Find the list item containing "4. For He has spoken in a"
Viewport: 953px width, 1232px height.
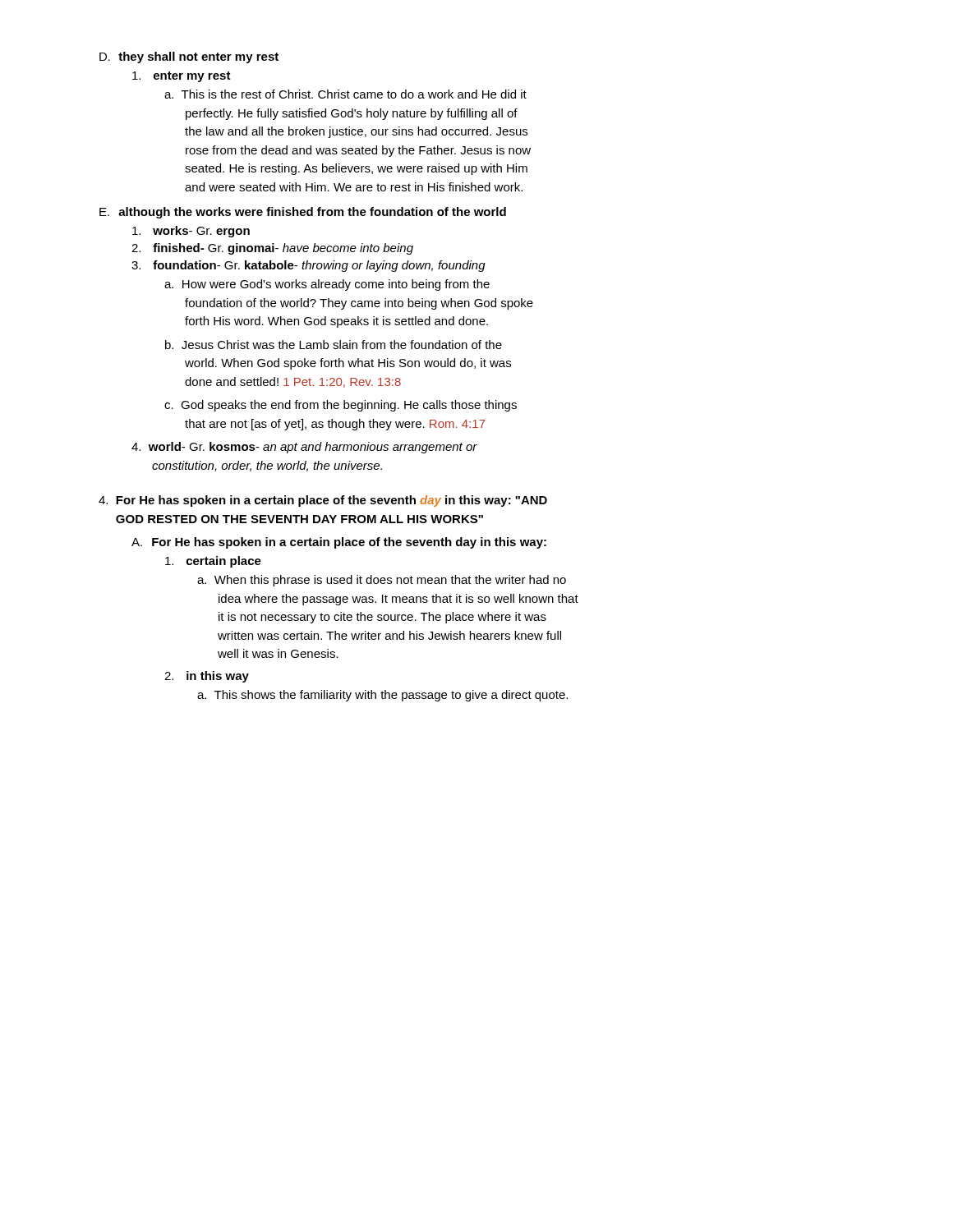(x=493, y=510)
